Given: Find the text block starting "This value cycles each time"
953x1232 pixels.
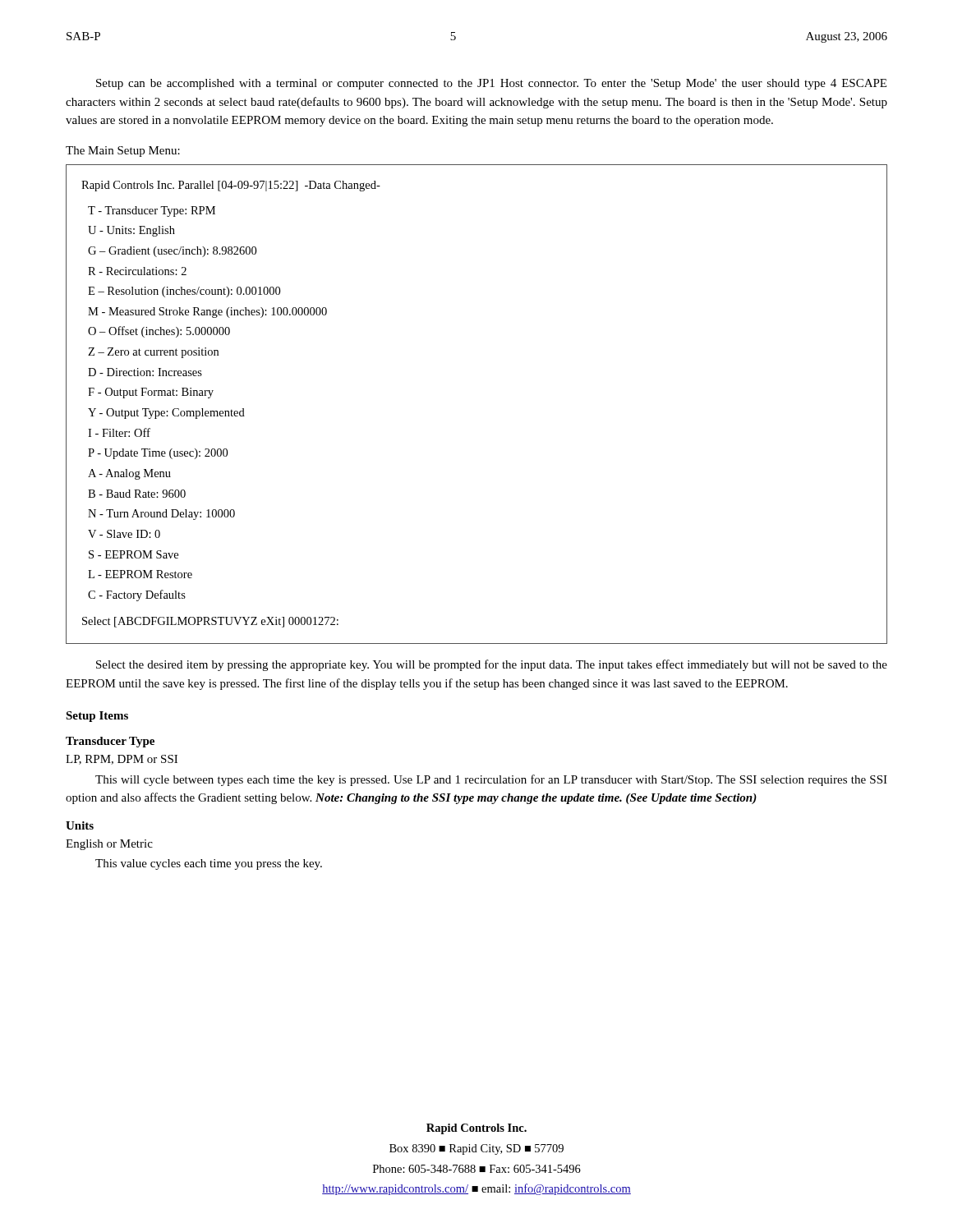Looking at the screenshot, I should point(209,863).
